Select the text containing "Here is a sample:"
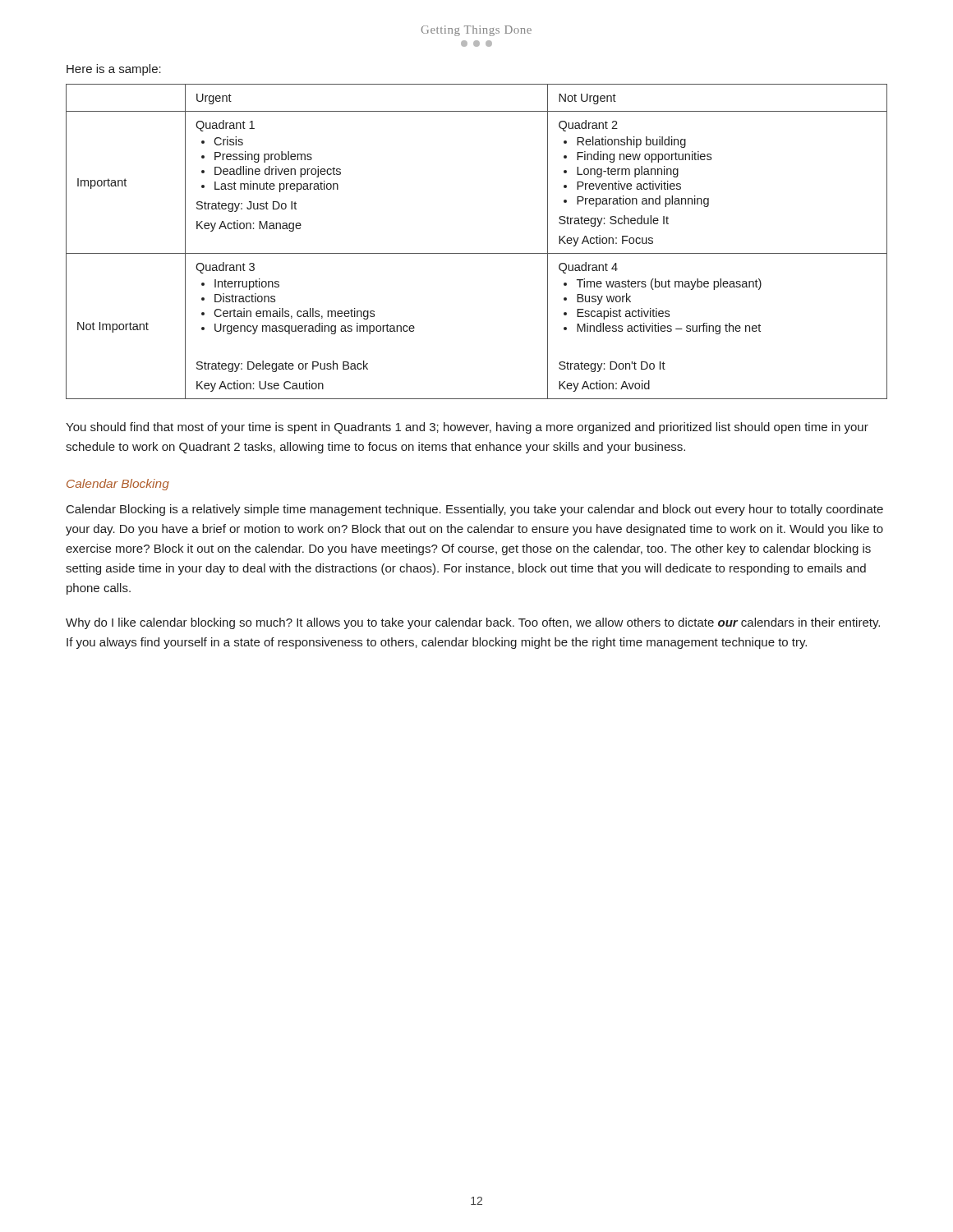Screen dimensions: 1232x953 pyautogui.click(x=114, y=69)
